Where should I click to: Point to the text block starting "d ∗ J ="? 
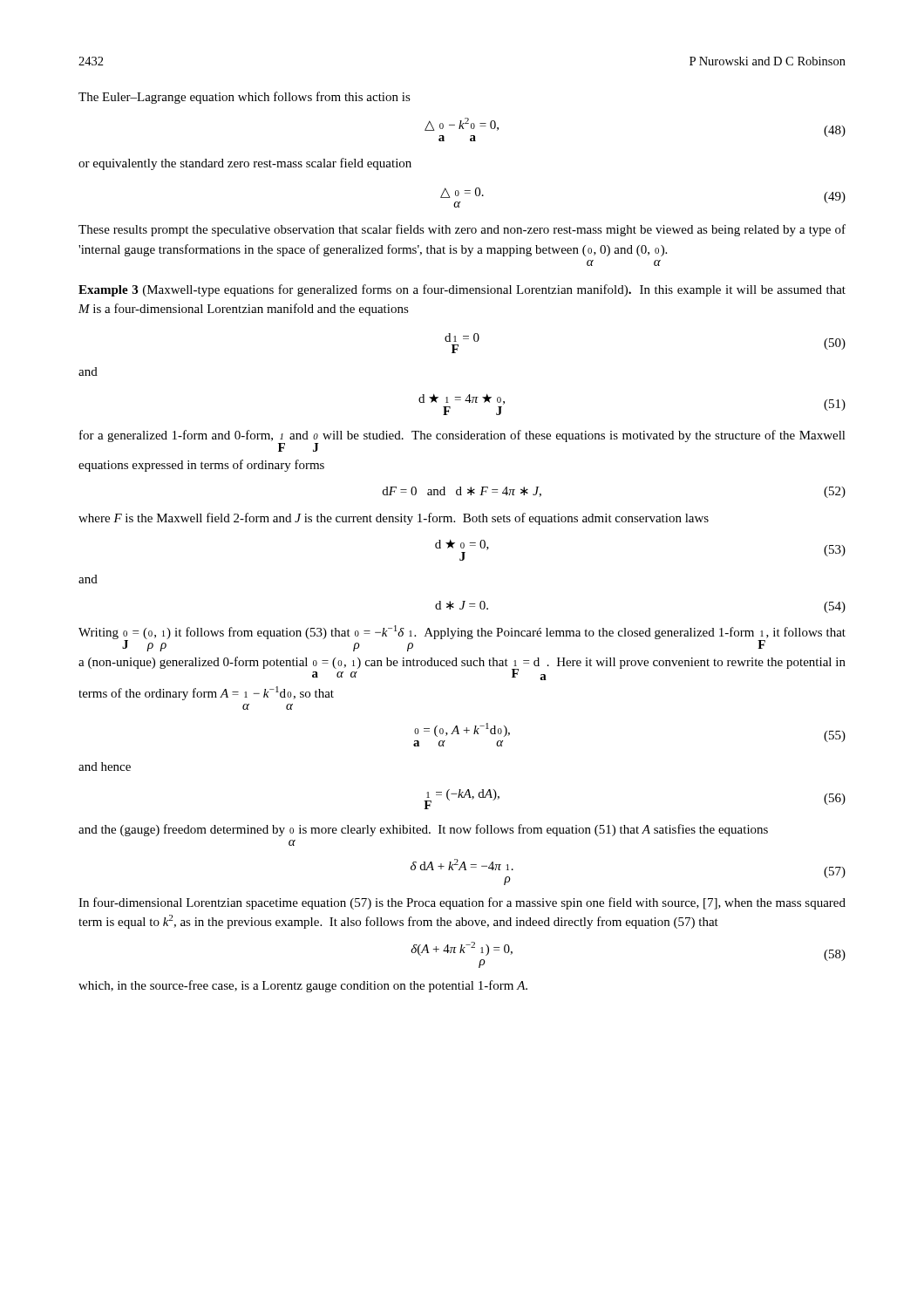coord(462,606)
